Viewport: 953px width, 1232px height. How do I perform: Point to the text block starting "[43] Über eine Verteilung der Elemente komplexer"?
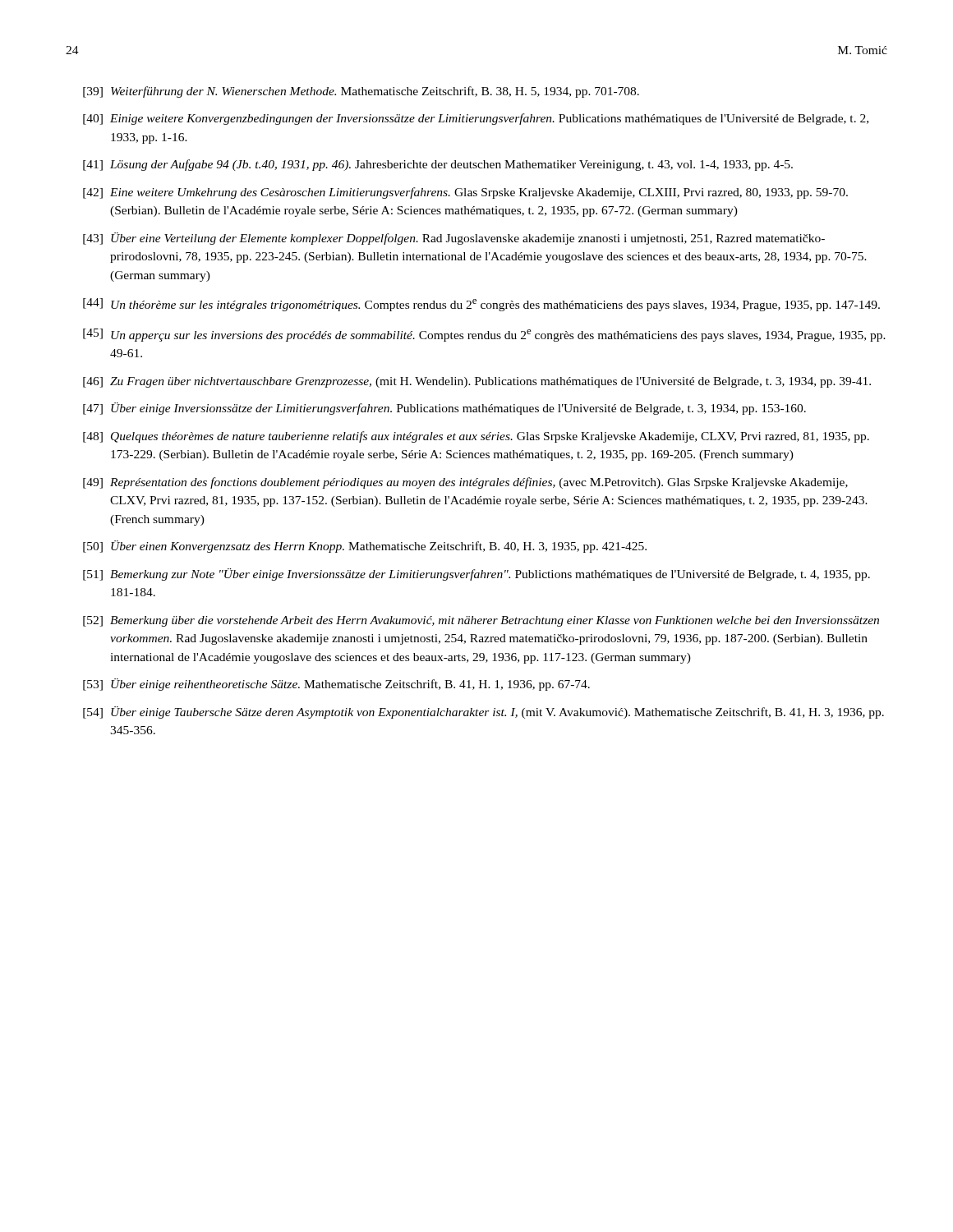(476, 257)
